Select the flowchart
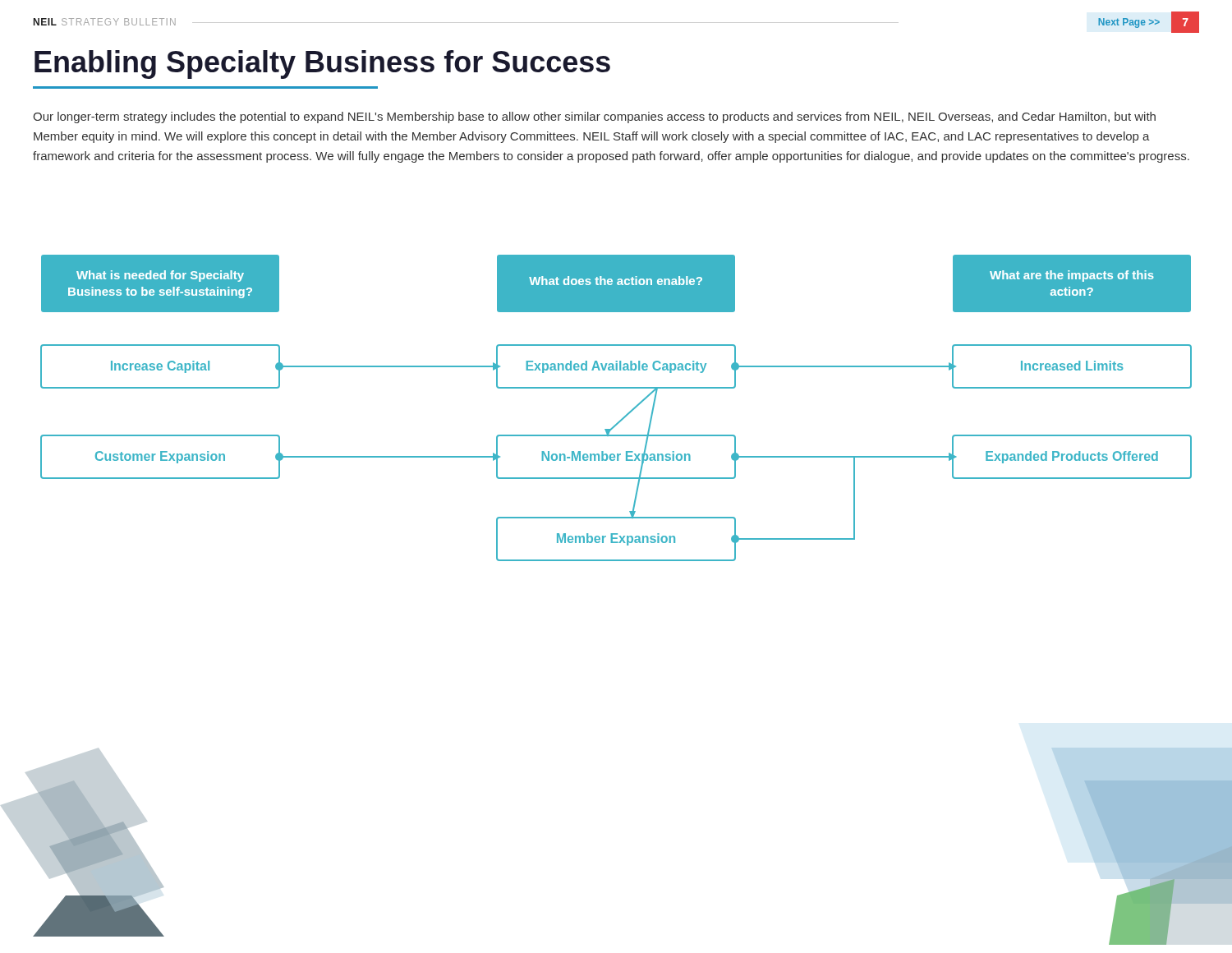 tap(616, 411)
